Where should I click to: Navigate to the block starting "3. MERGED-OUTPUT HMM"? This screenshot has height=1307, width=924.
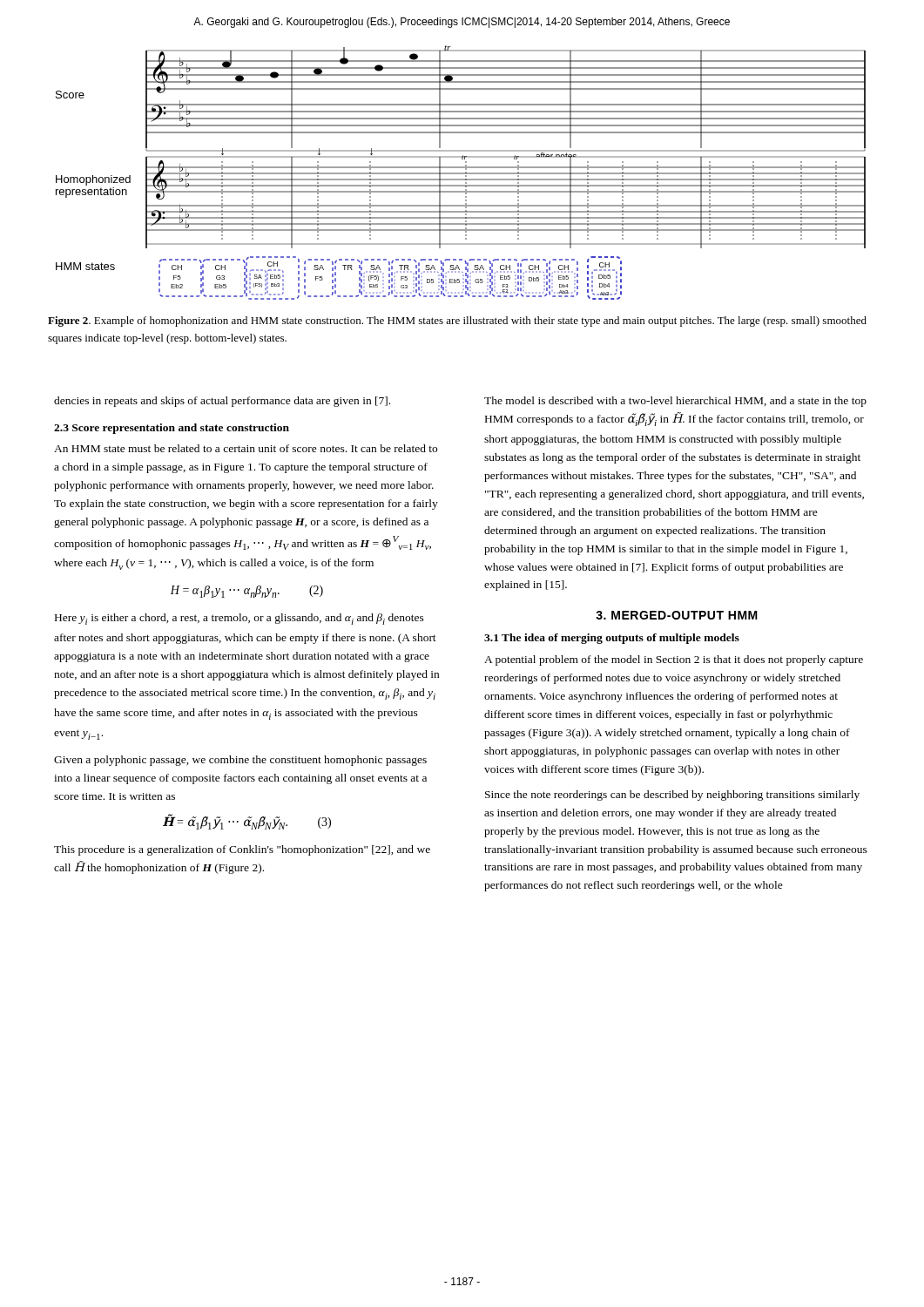(x=677, y=615)
